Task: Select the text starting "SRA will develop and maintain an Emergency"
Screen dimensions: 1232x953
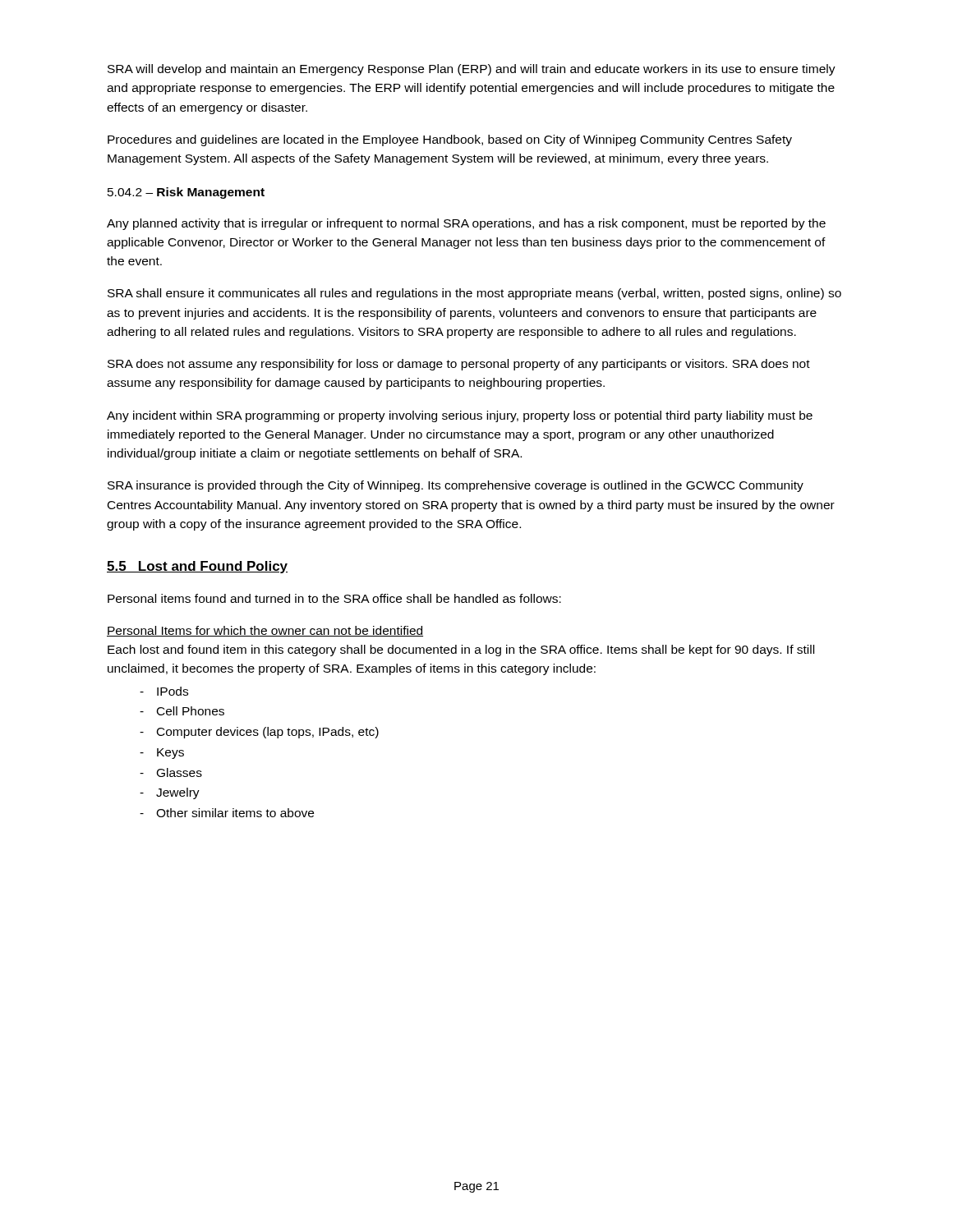Action: (471, 88)
